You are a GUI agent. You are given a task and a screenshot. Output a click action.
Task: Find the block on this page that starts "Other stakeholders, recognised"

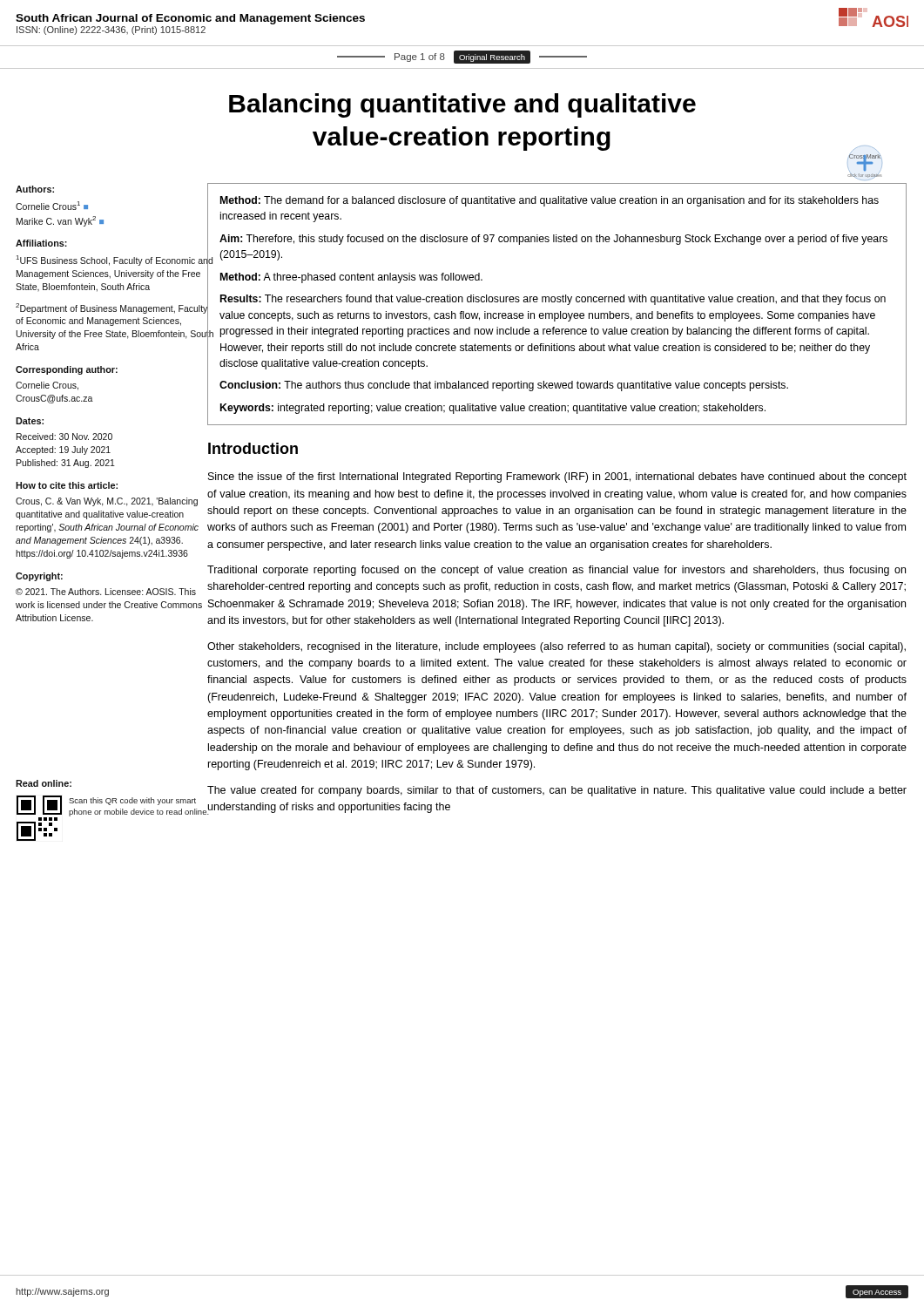click(557, 705)
